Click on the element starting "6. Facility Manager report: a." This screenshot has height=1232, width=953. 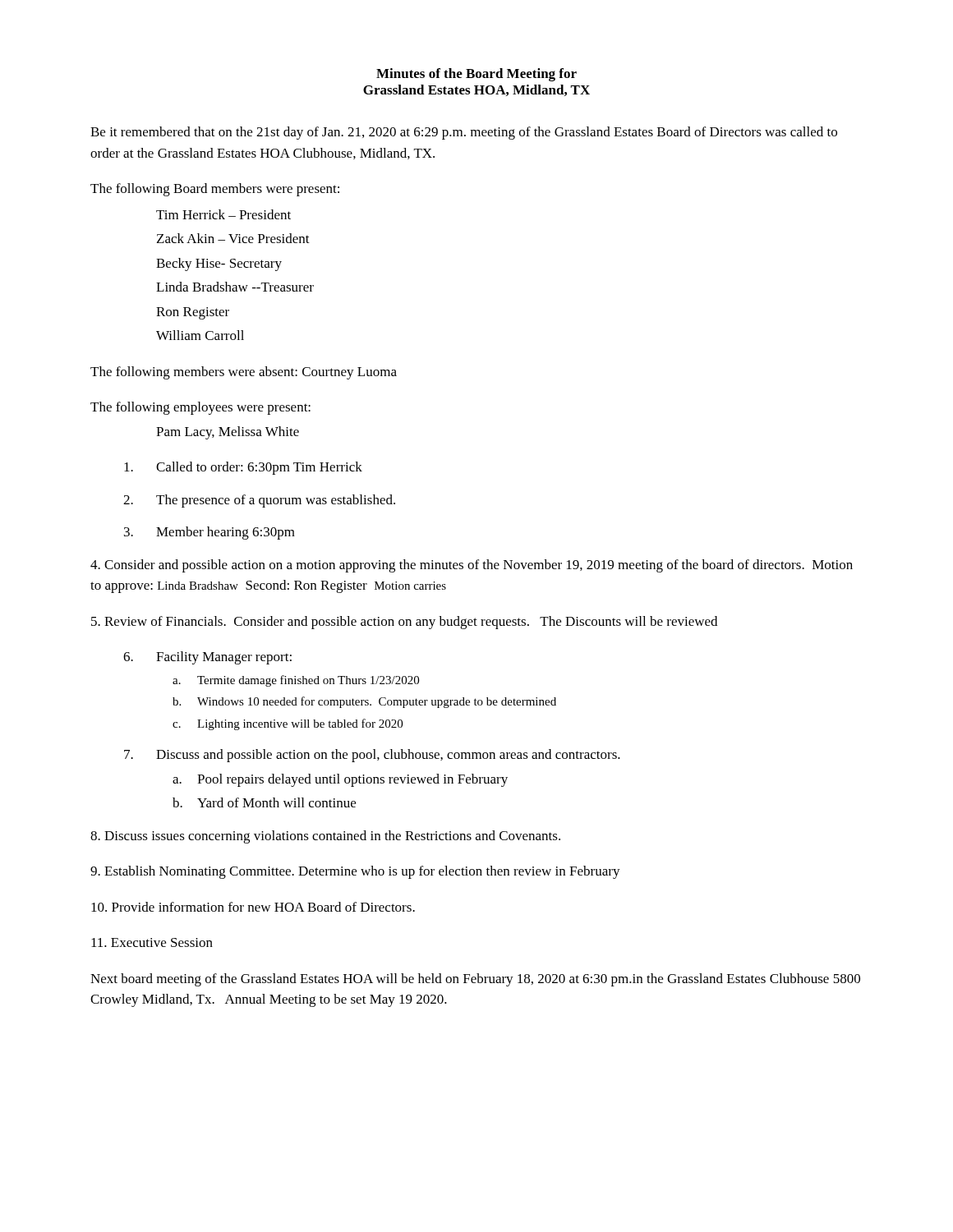coord(493,690)
